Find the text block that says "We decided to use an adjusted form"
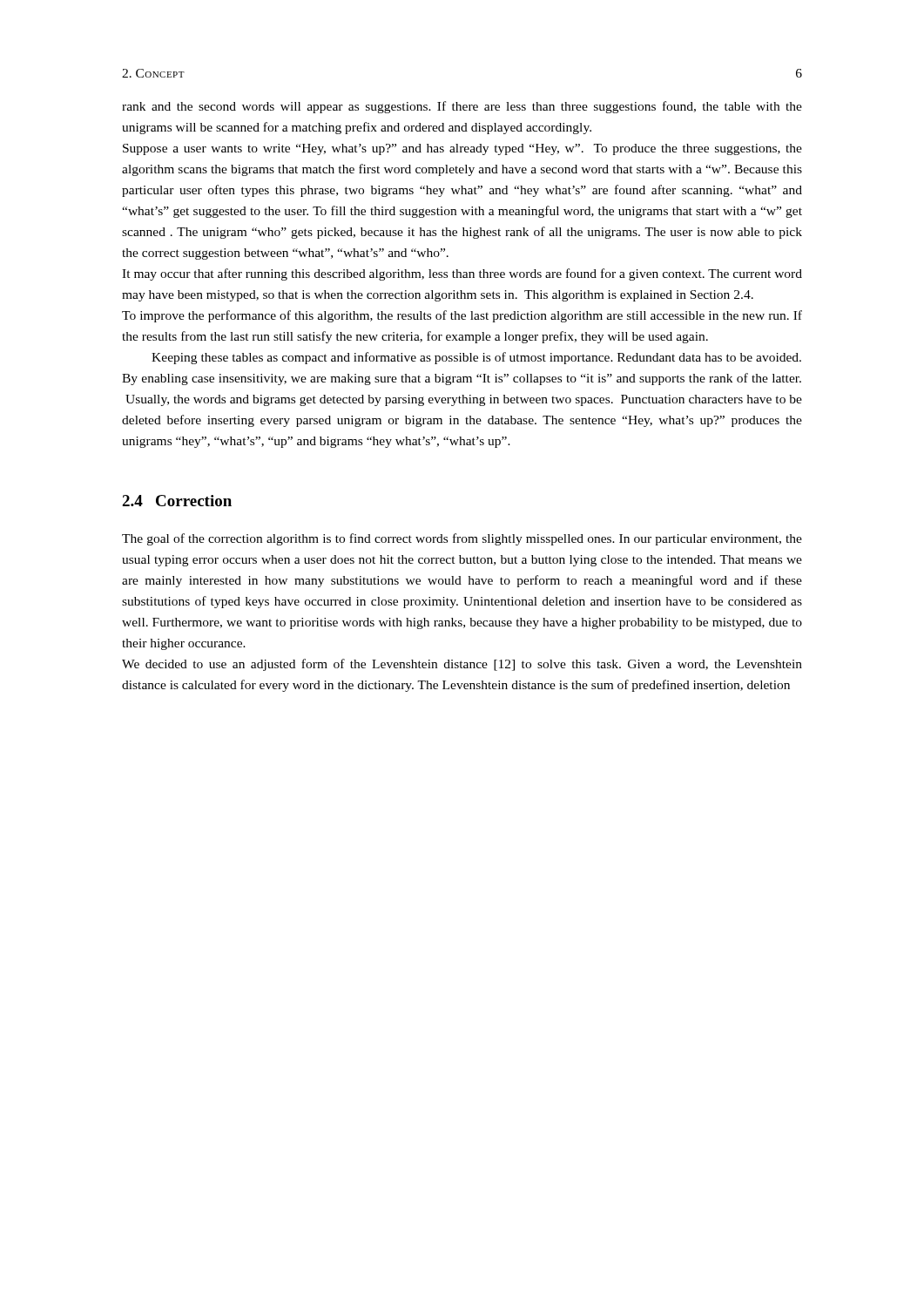The height and width of the screenshot is (1307, 924). (462, 674)
